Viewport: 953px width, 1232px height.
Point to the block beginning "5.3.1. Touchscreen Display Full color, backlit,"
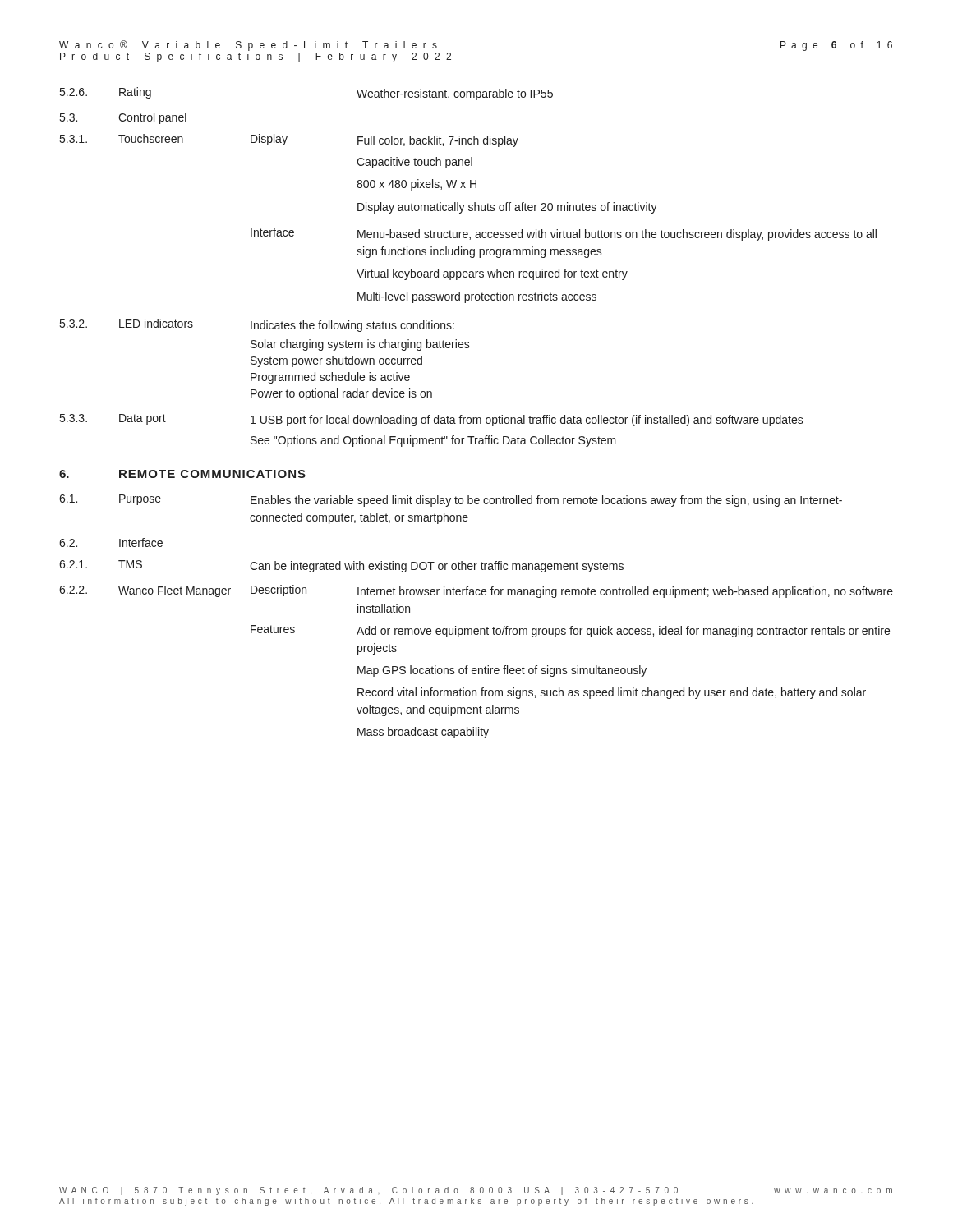pos(476,141)
